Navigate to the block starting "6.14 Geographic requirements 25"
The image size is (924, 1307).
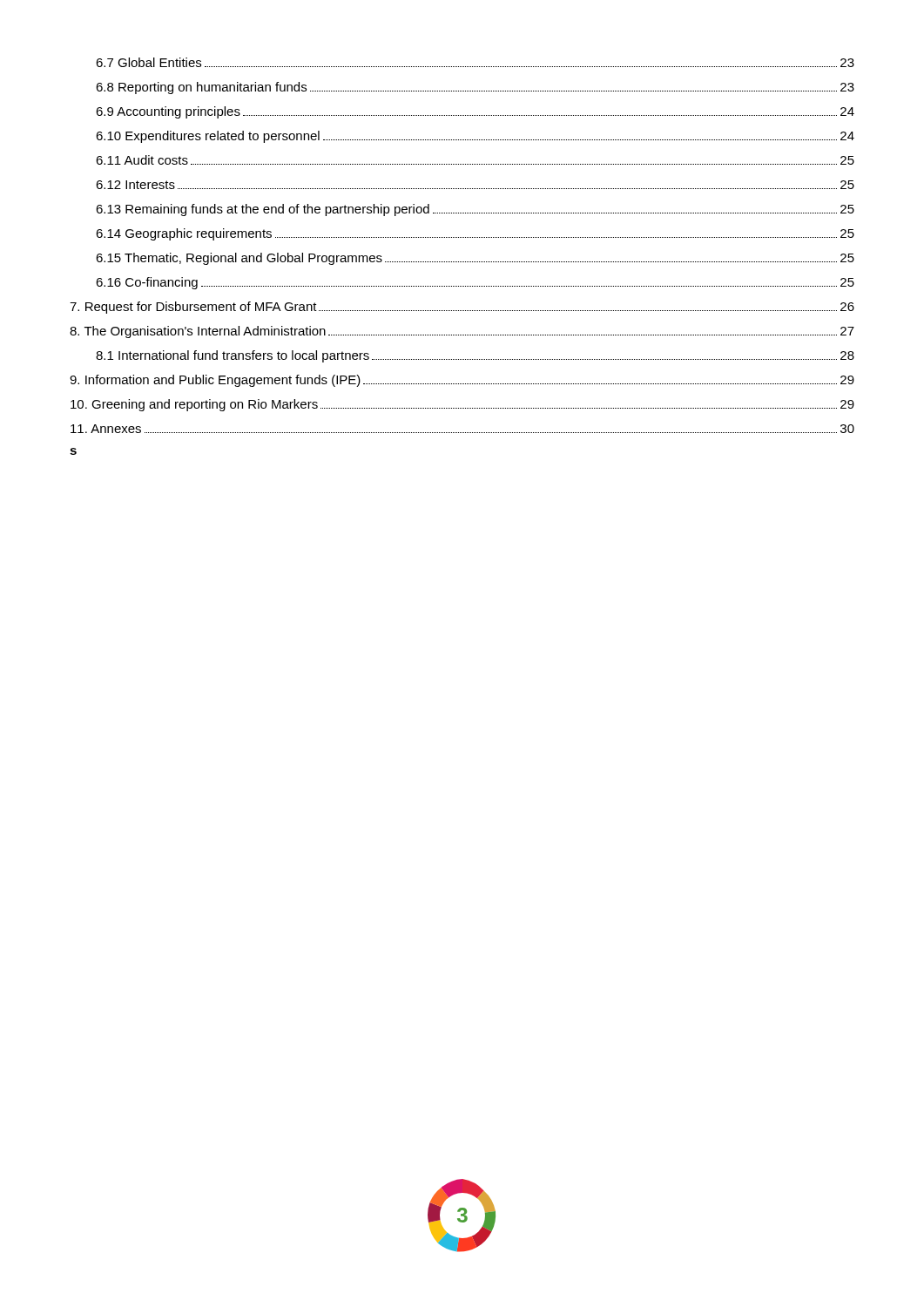tap(475, 234)
